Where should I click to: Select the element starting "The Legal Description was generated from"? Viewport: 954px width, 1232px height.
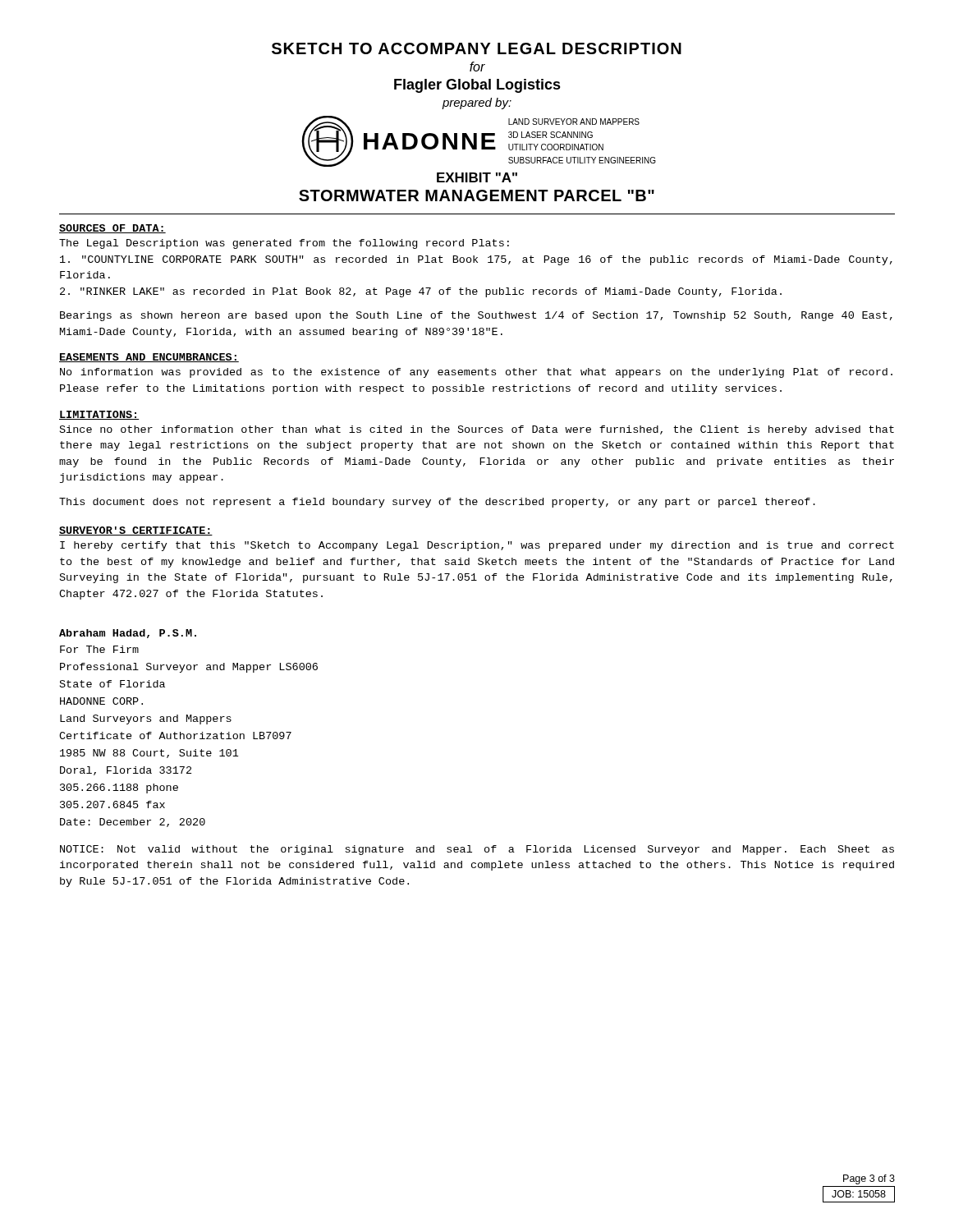coord(477,268)
